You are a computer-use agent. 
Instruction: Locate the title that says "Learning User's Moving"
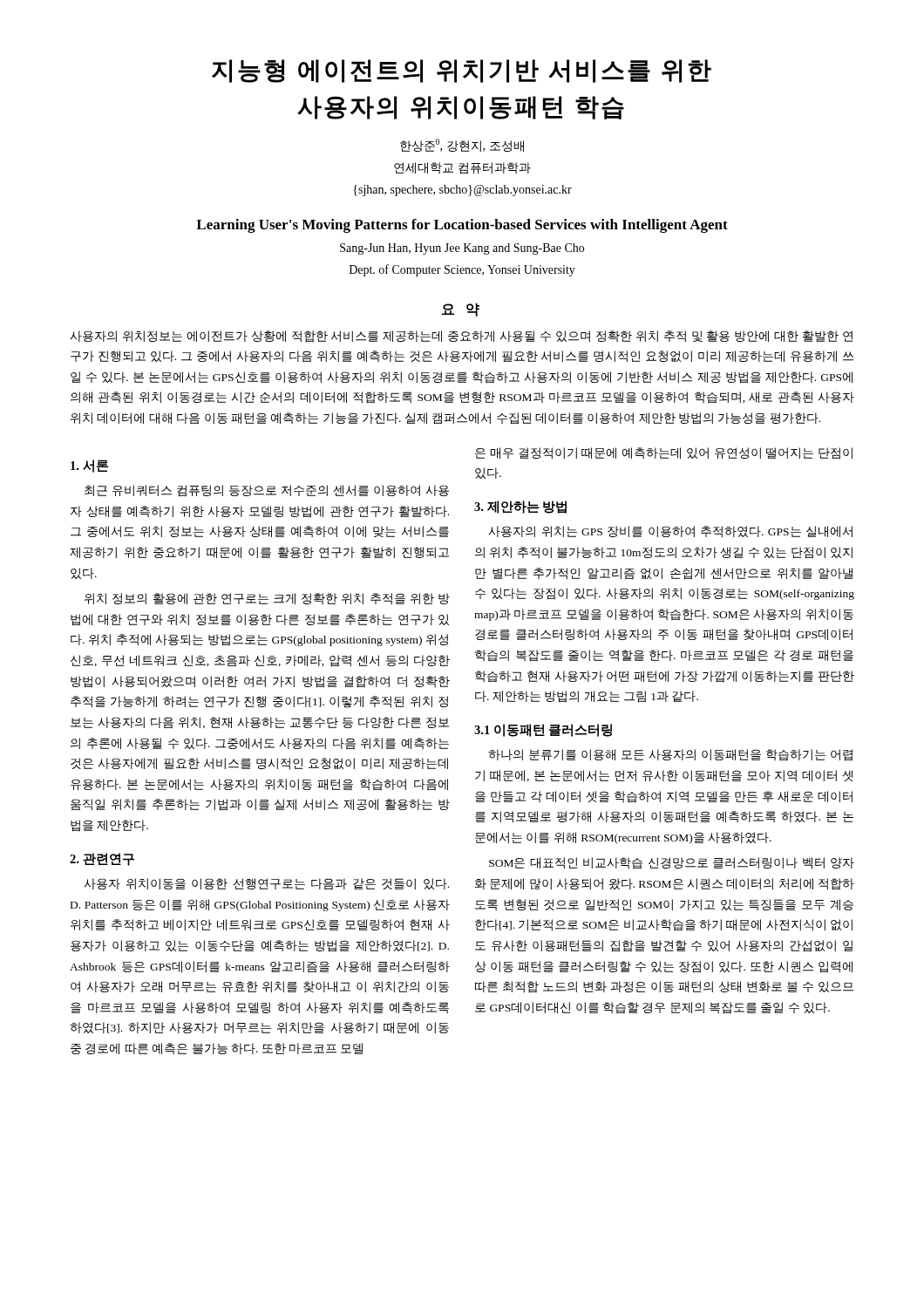coord(462,225)
